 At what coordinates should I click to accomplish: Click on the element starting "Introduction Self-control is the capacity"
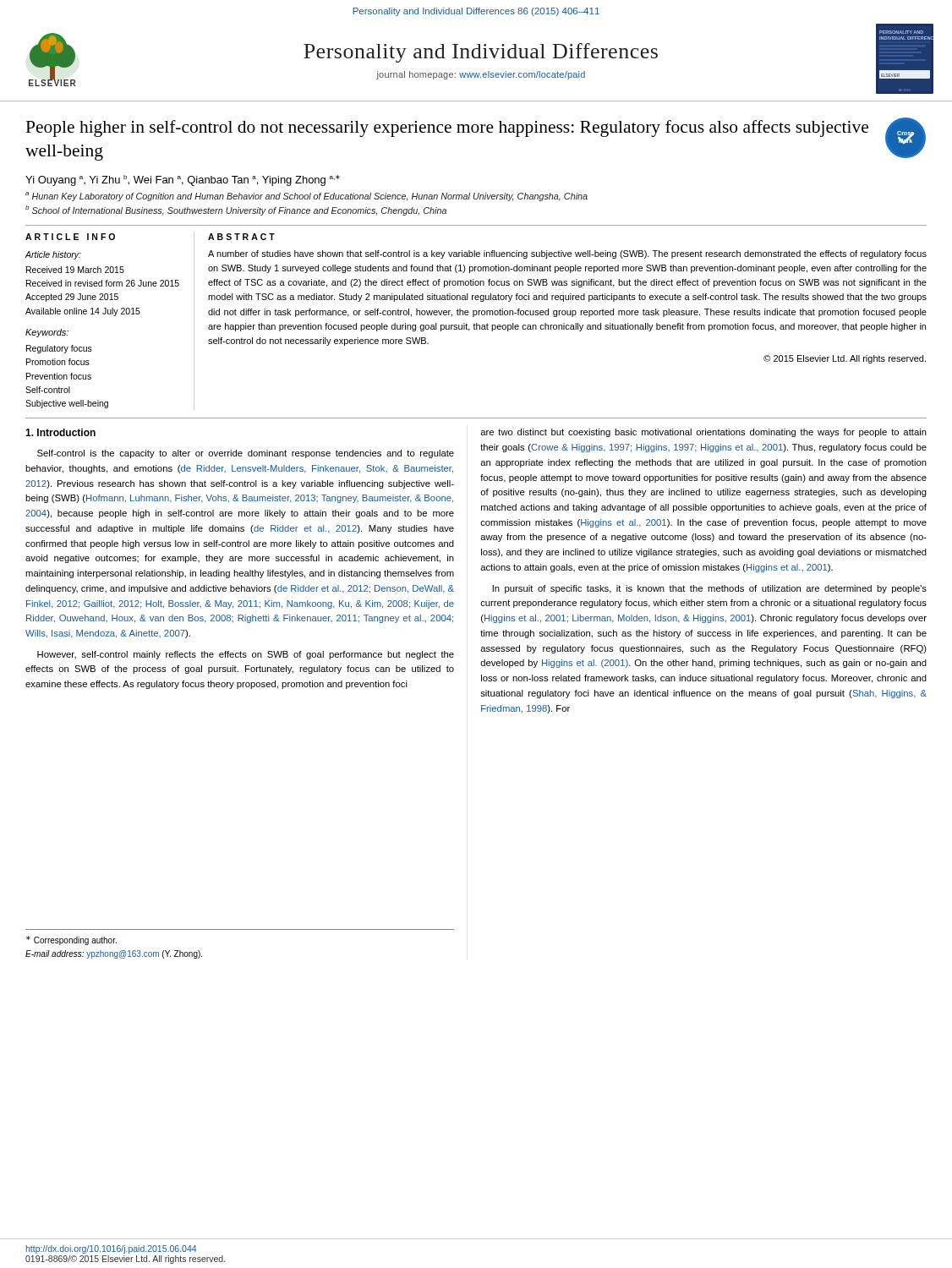[x=240, y=693]
